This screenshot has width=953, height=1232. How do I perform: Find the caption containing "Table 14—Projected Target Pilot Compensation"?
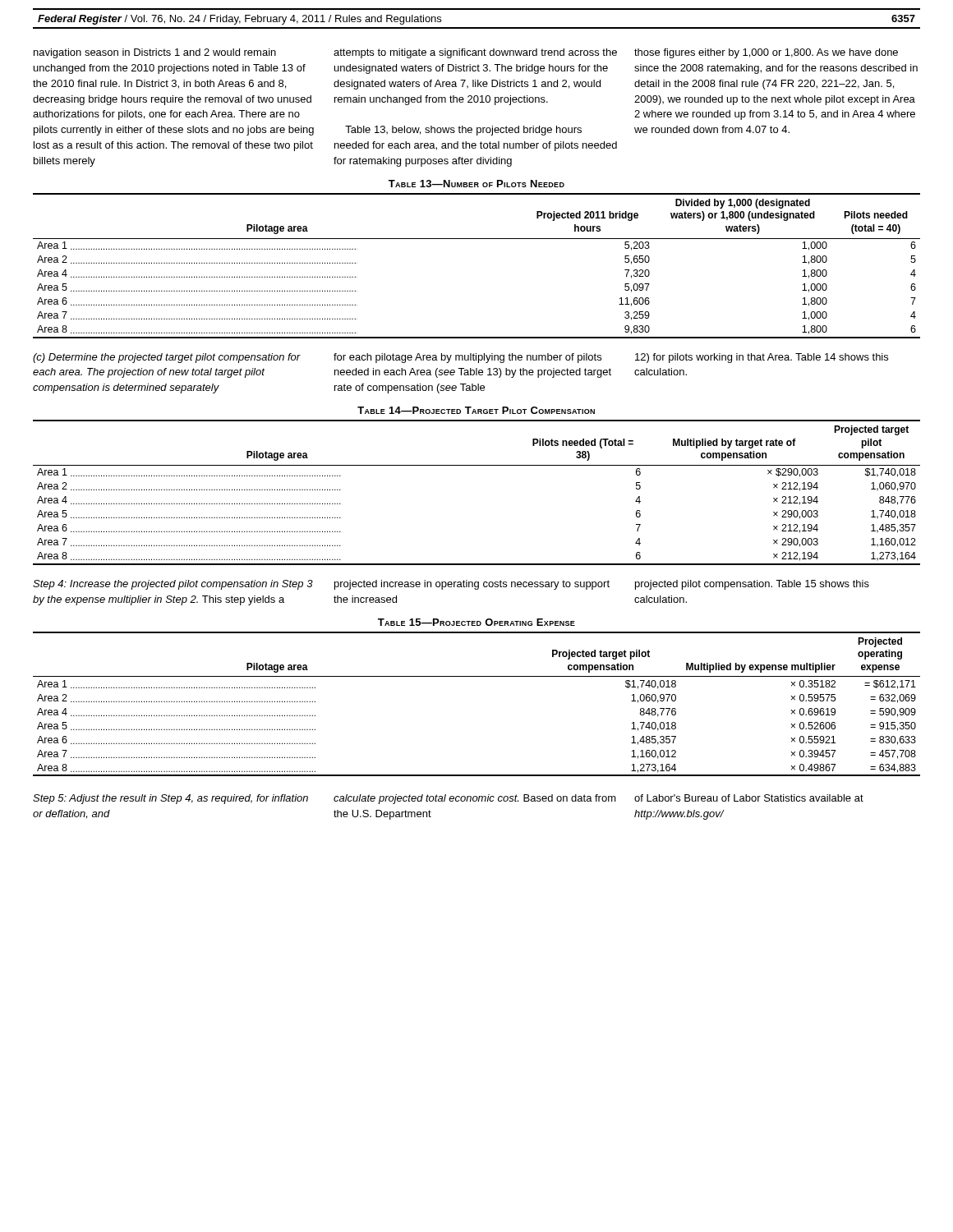point(476,410)
